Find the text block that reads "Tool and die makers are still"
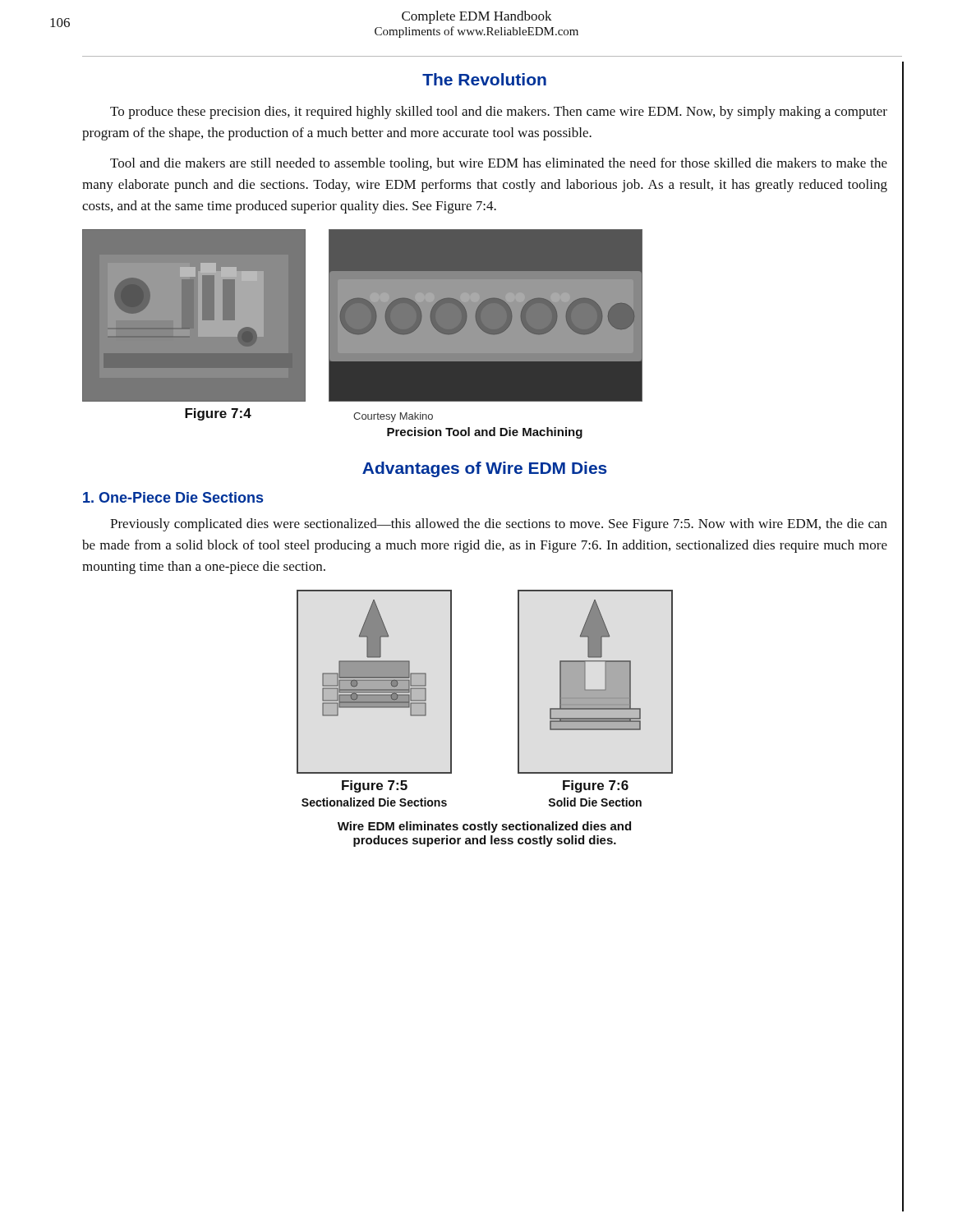 (x=485, y=184)
